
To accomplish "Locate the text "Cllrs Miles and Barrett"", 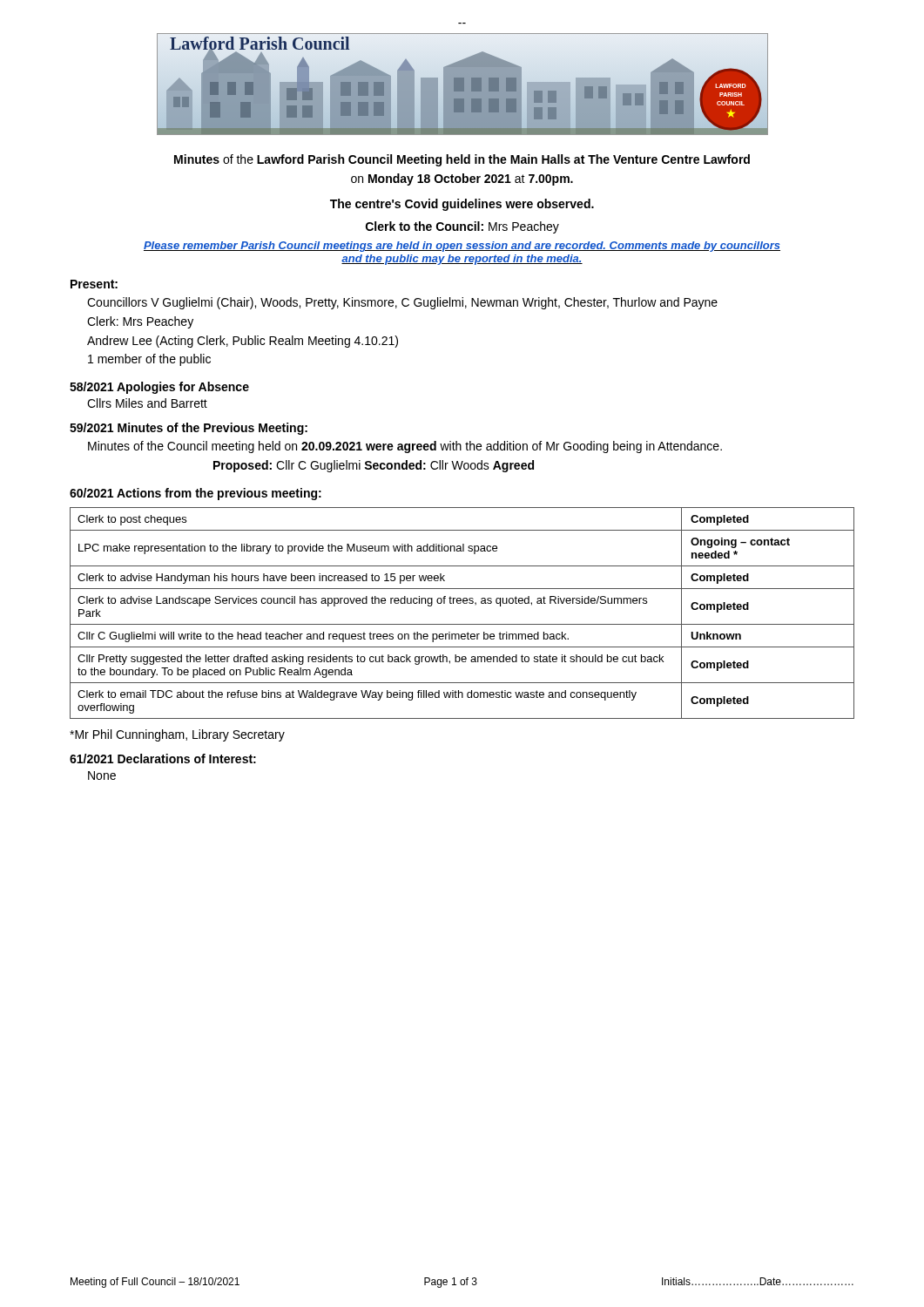I will (x=147, y=404).
